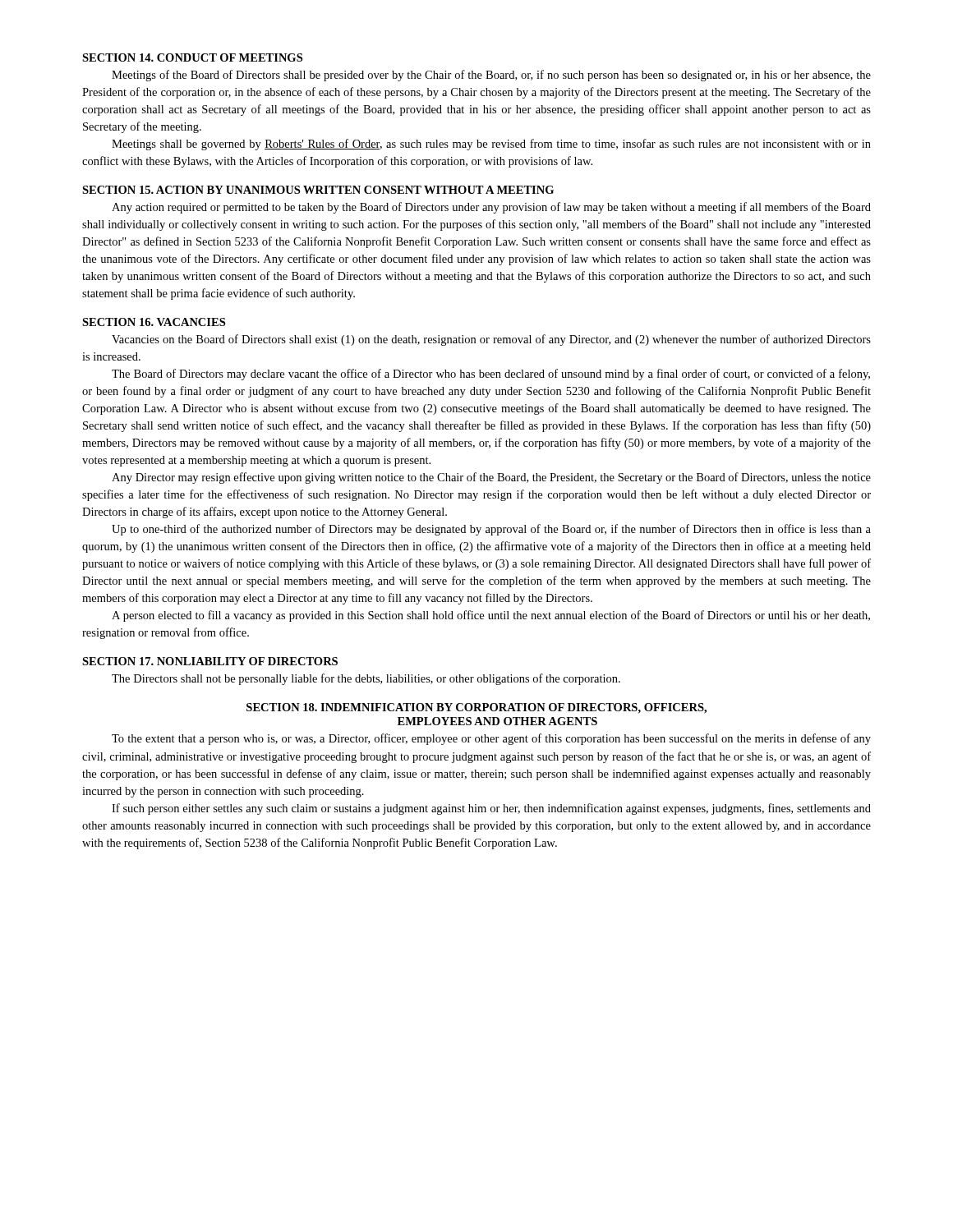Navigate to the text starting "SECTION 17. NONLIABILITY OF DIRECTORS"
The image size is (953, 1232).
pos(210,662)
